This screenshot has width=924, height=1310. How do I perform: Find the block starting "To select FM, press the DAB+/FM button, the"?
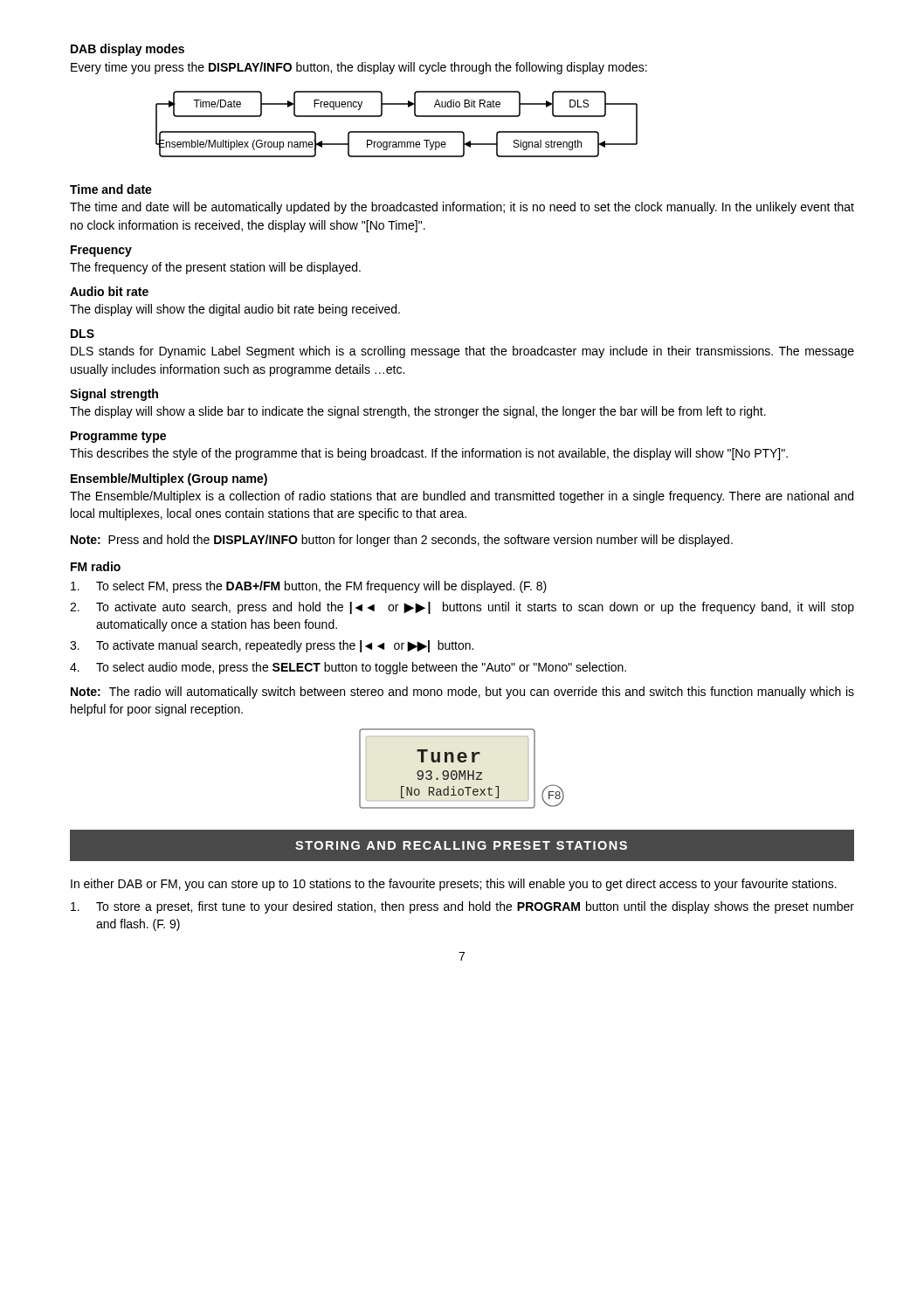308,586
